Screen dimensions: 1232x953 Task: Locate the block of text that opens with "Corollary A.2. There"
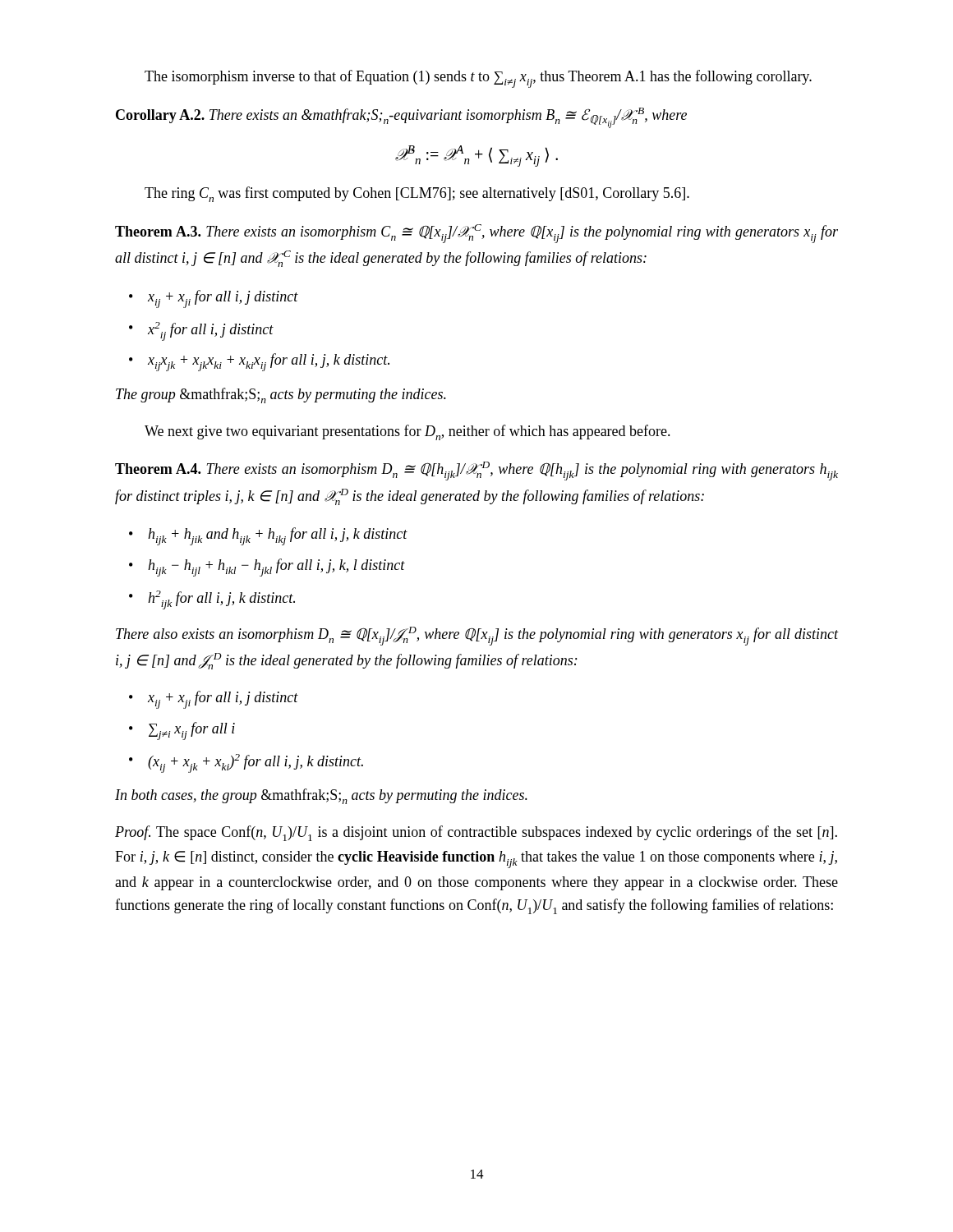(476, 116)
